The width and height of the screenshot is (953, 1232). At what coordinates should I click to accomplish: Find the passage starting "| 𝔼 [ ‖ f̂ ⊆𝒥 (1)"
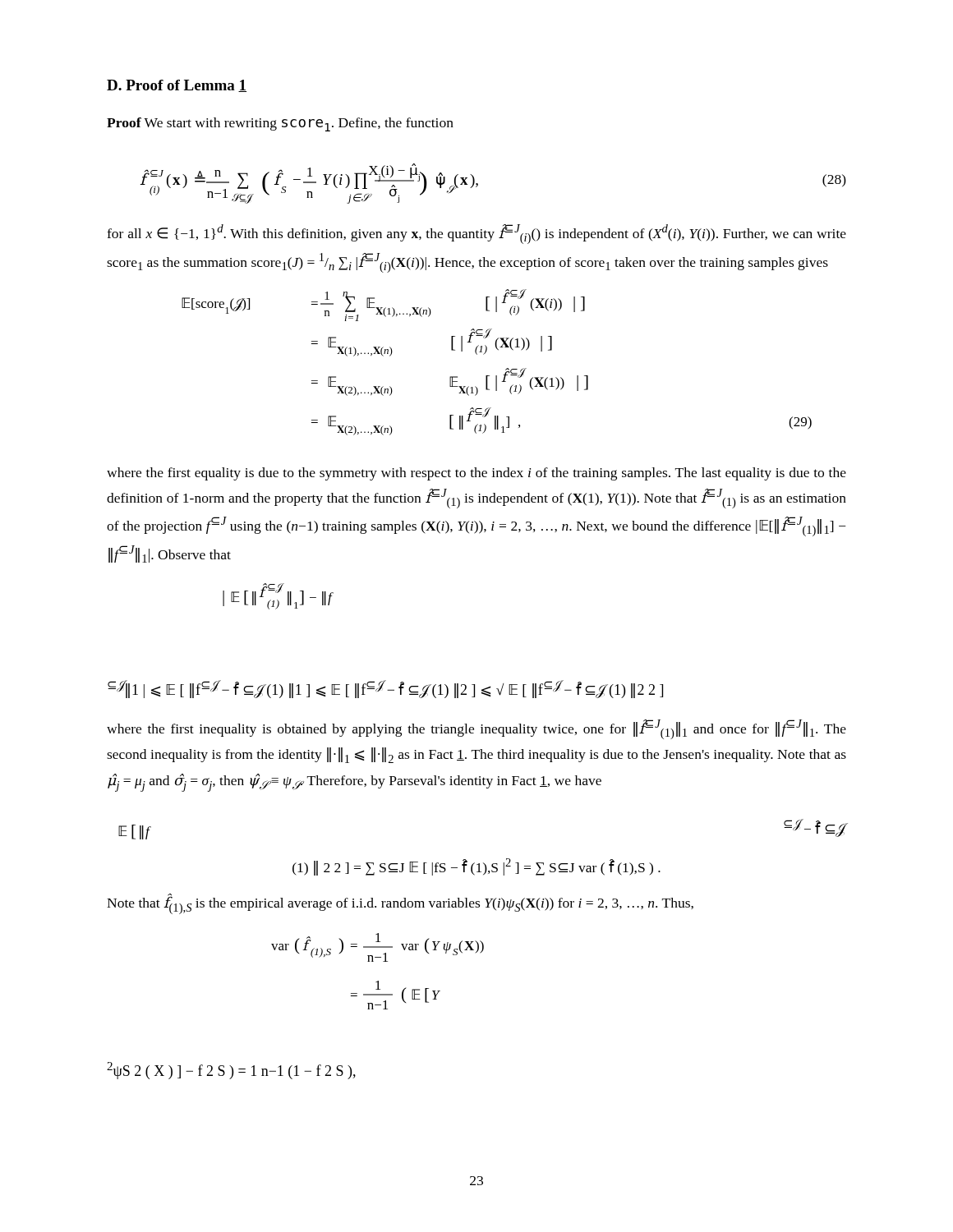coord(278,596)
